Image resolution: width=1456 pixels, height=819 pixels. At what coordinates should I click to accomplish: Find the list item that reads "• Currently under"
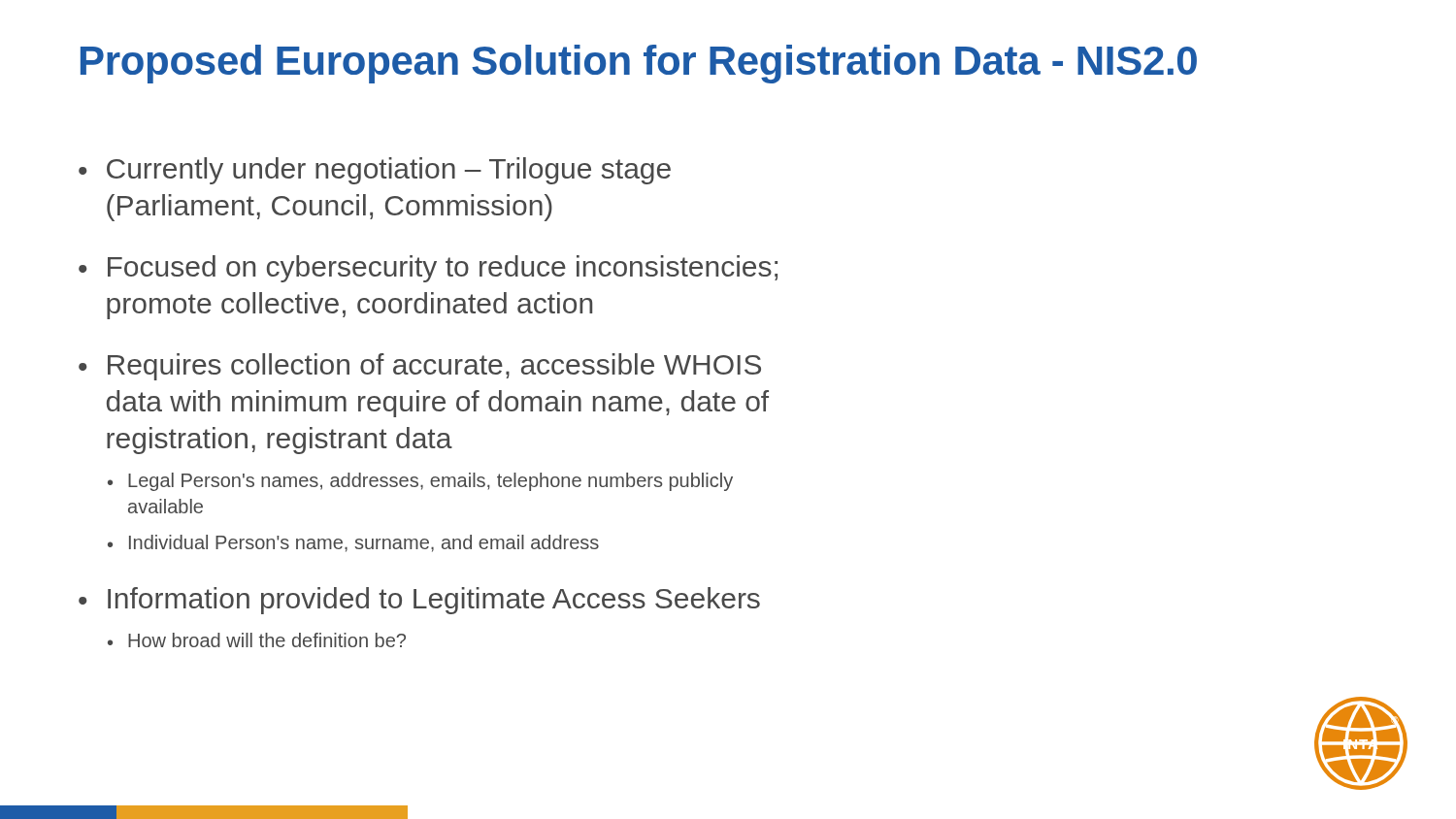point(375,188)
